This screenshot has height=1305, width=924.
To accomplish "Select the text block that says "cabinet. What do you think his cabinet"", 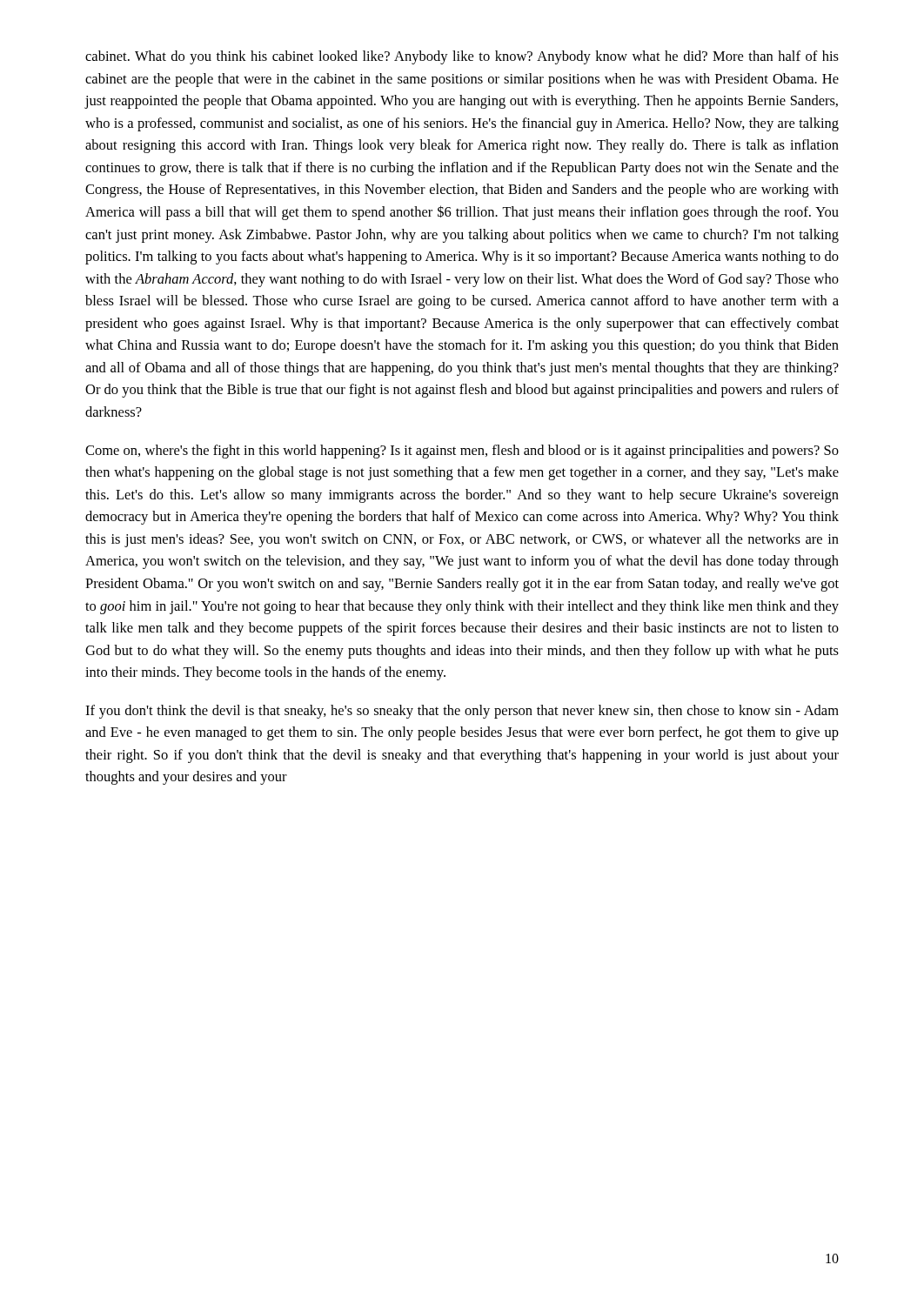I will 462,234.
